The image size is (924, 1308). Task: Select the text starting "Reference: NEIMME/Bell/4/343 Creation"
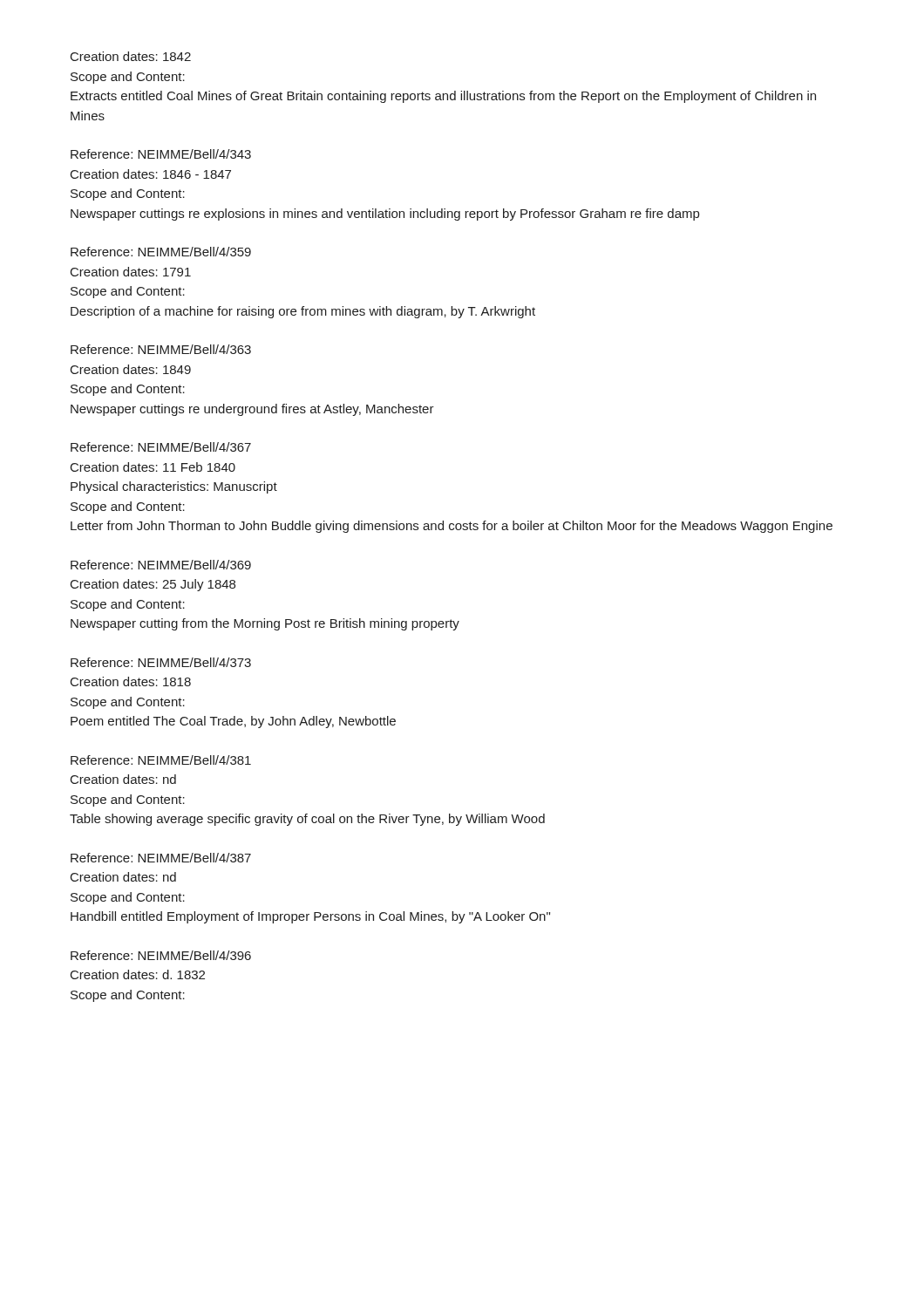[x=161, y=154]
